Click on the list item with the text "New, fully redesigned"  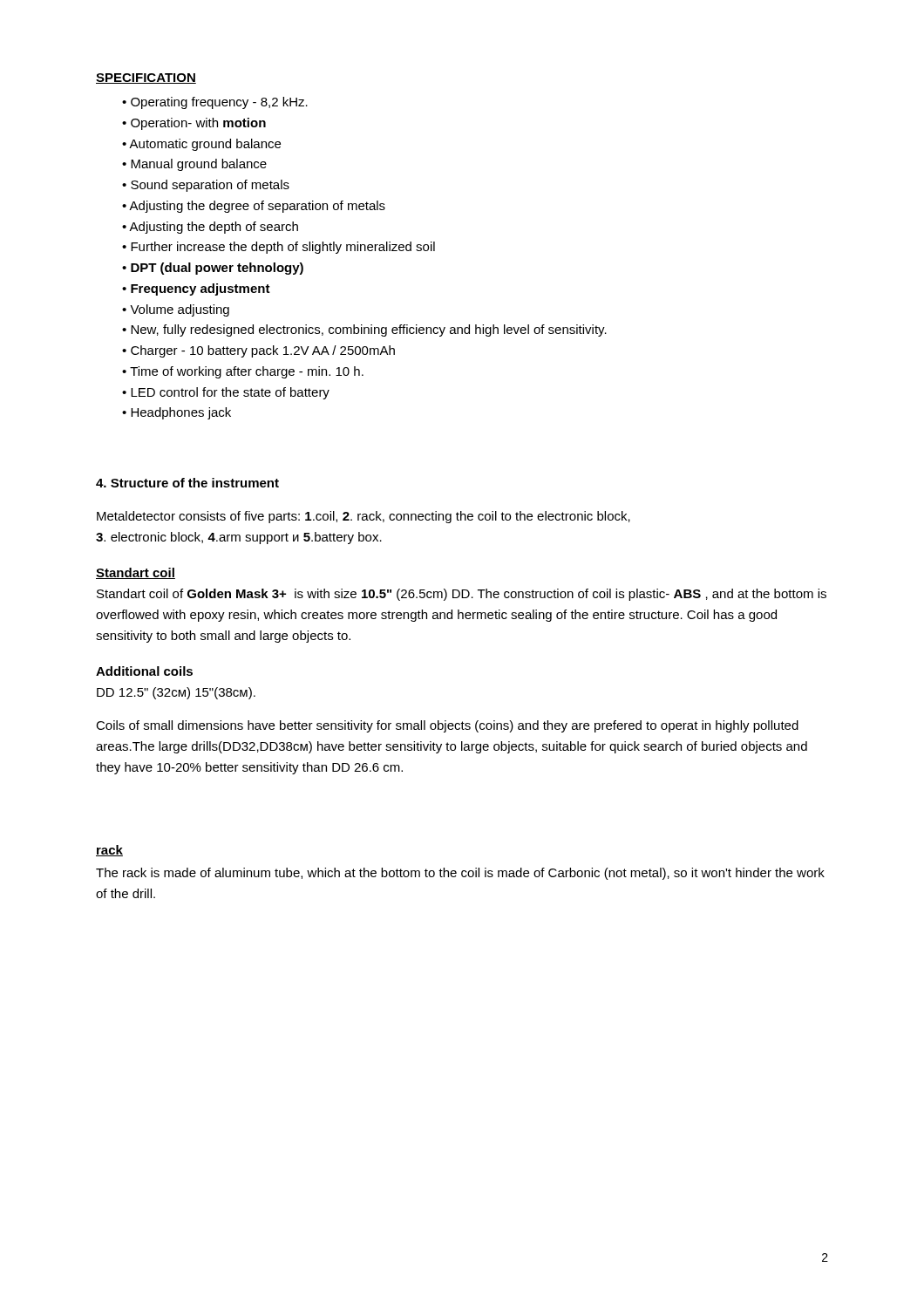(369, 329)
